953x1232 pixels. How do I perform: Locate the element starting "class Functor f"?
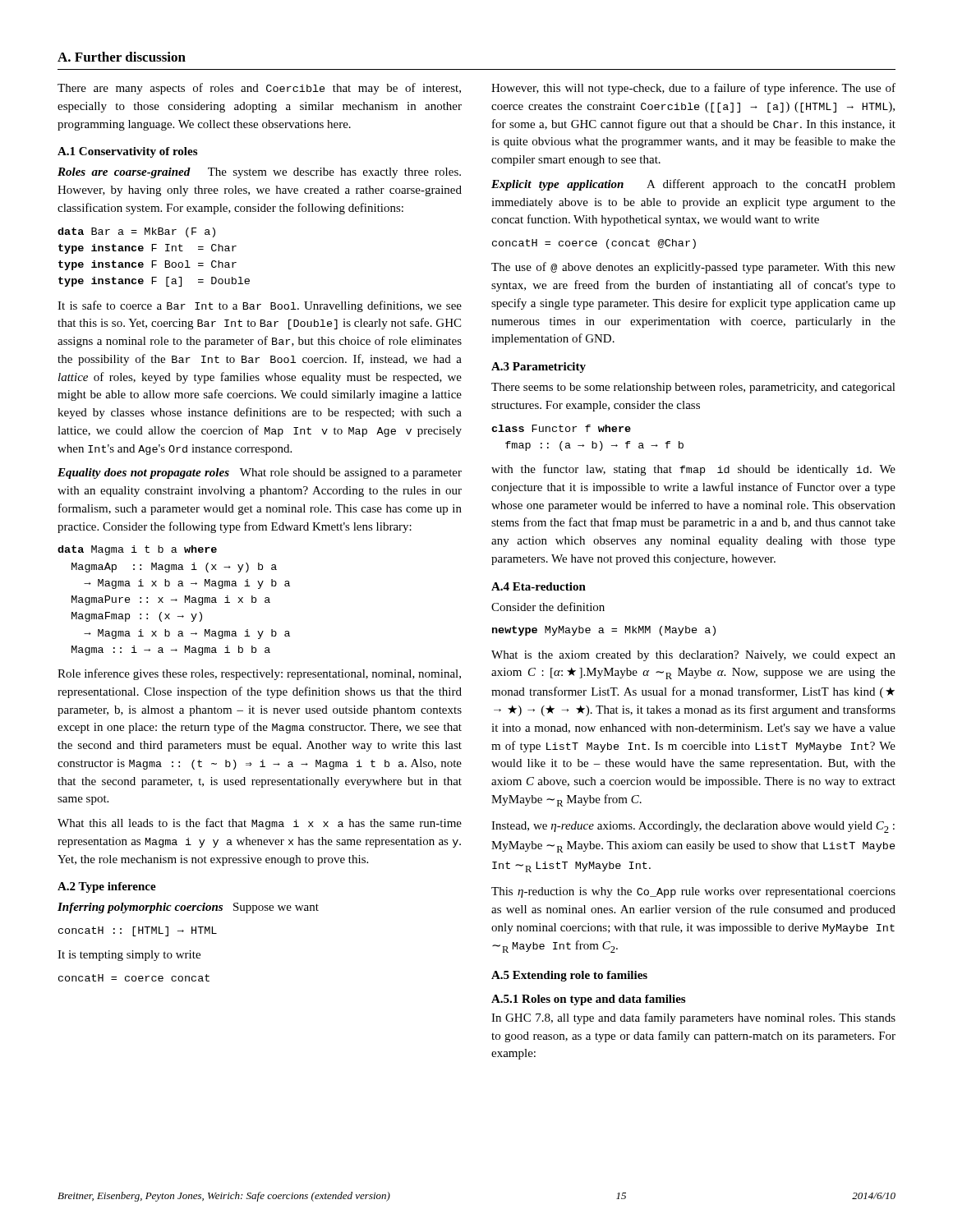coord(588,437)
